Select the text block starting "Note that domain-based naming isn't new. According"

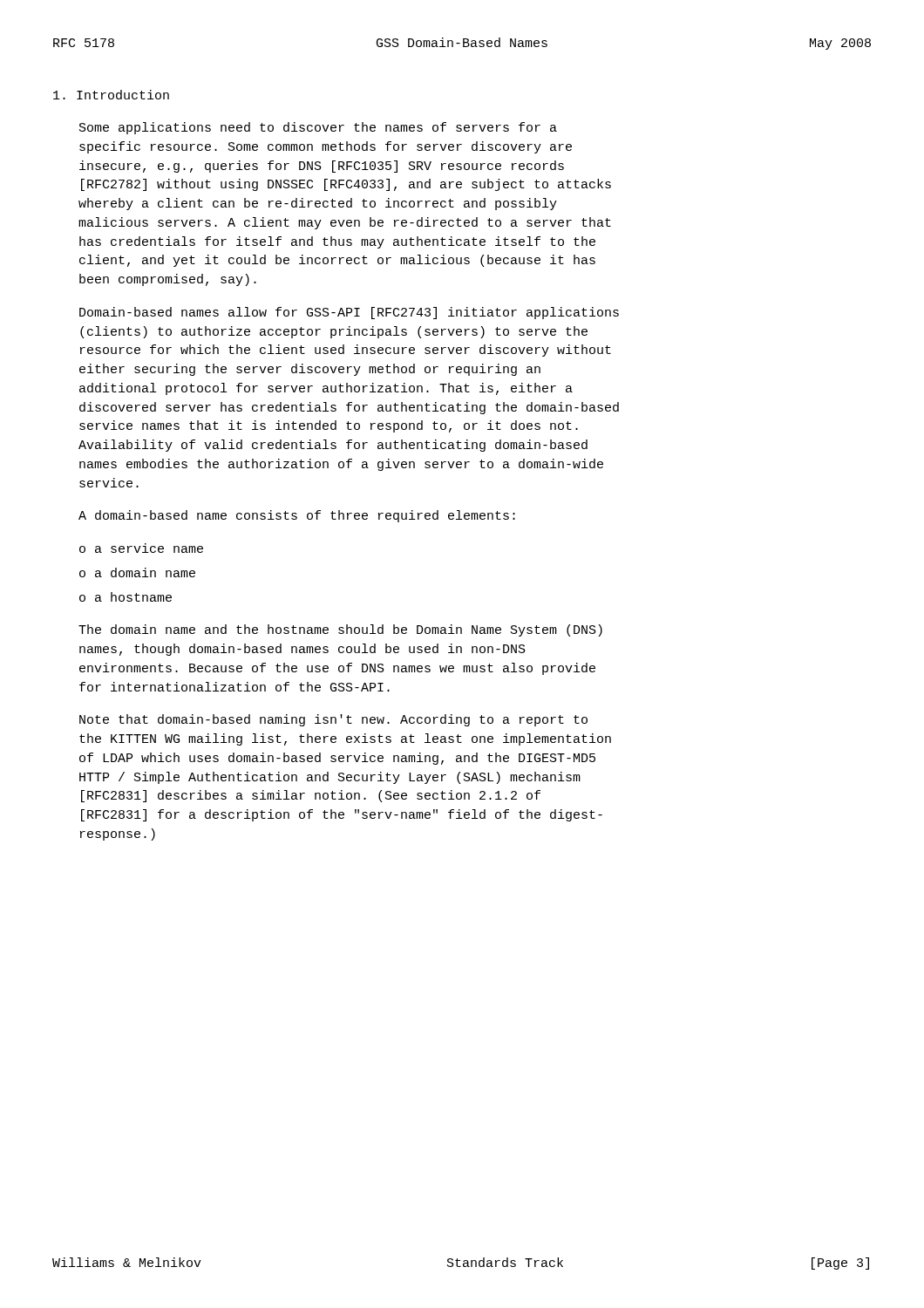(x=345, y=778)
